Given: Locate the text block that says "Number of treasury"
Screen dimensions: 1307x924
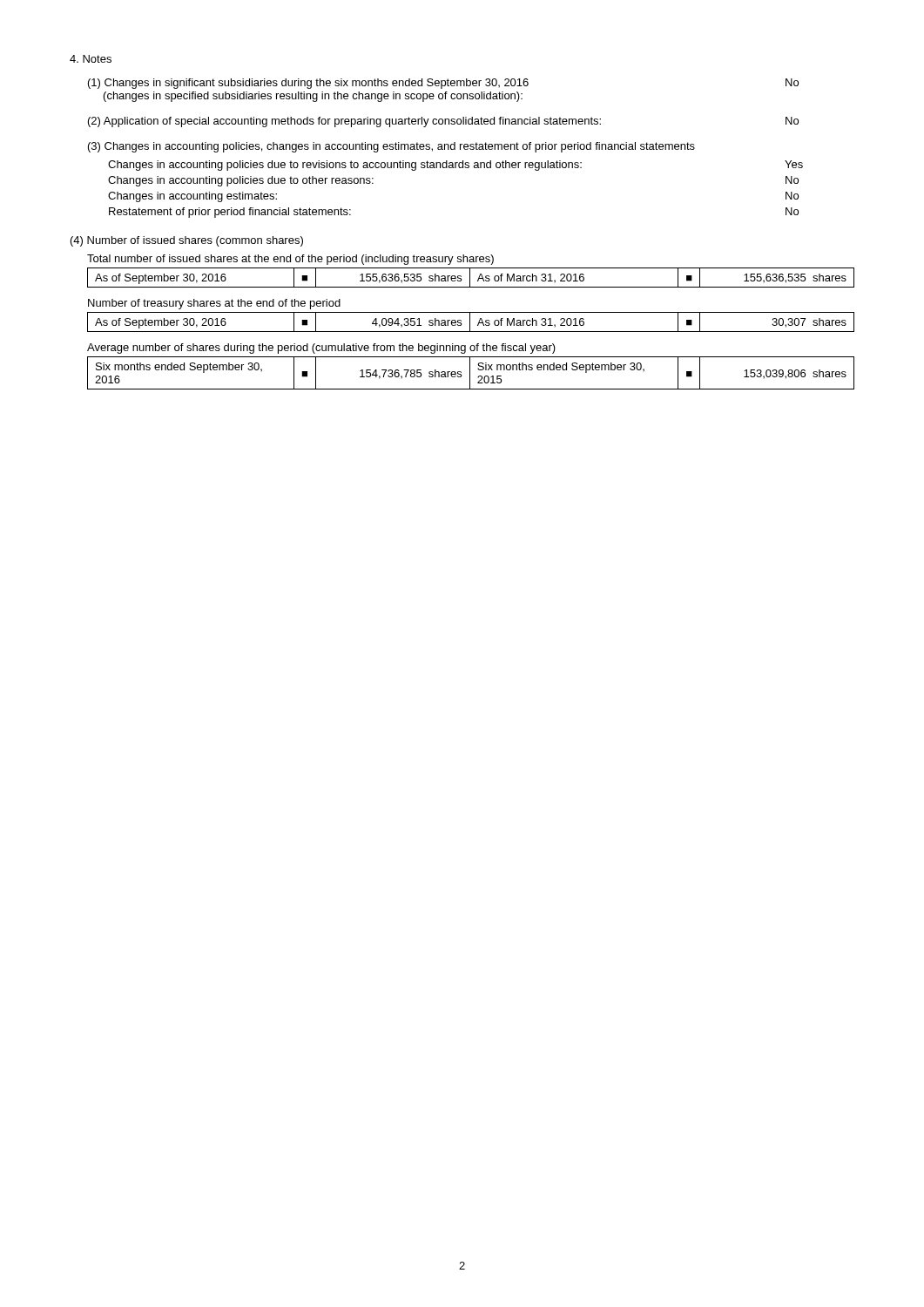Looking at the screenshot, I should coord(214,303).
